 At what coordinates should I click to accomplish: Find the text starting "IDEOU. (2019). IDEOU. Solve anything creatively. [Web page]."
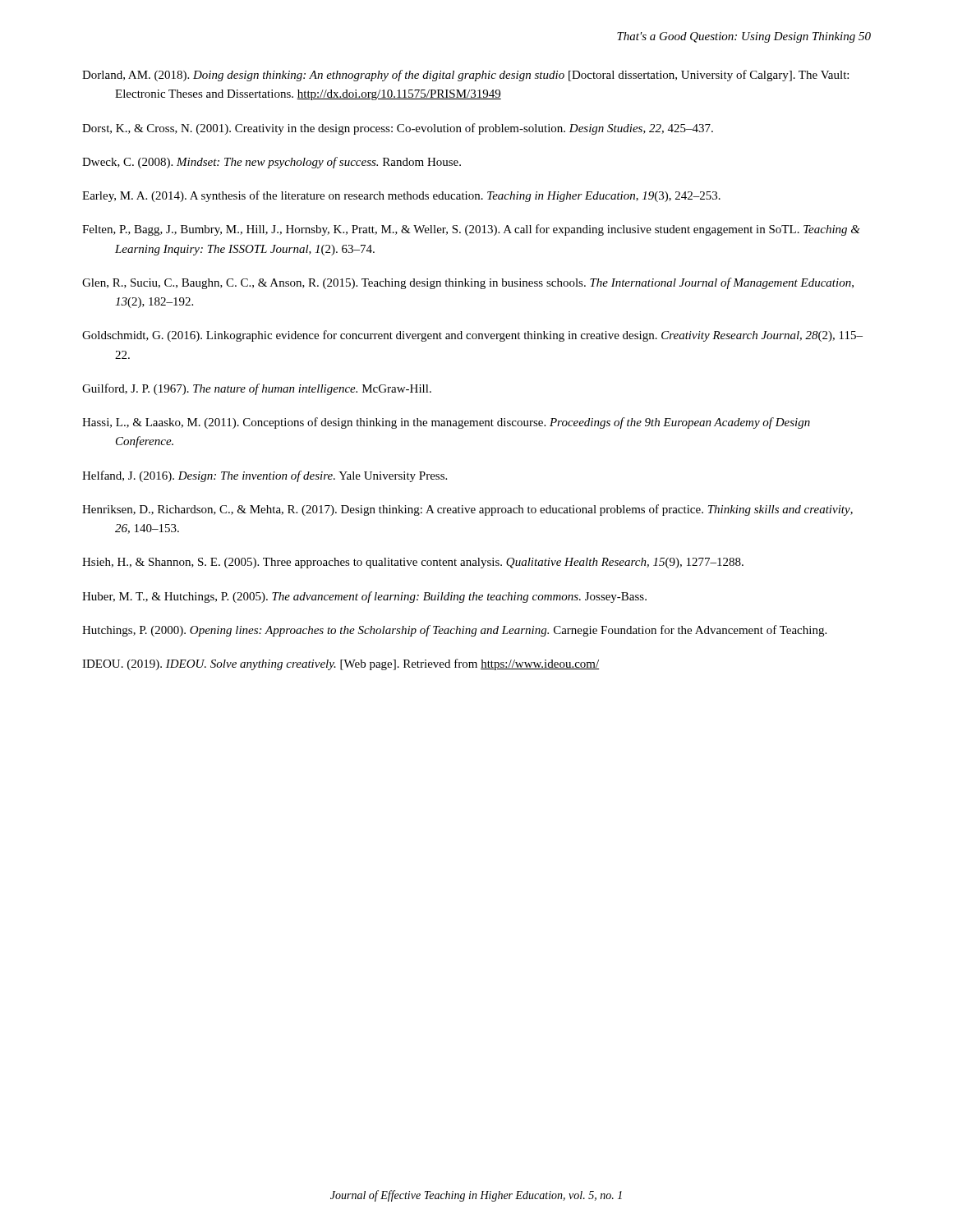coord(341,664)
